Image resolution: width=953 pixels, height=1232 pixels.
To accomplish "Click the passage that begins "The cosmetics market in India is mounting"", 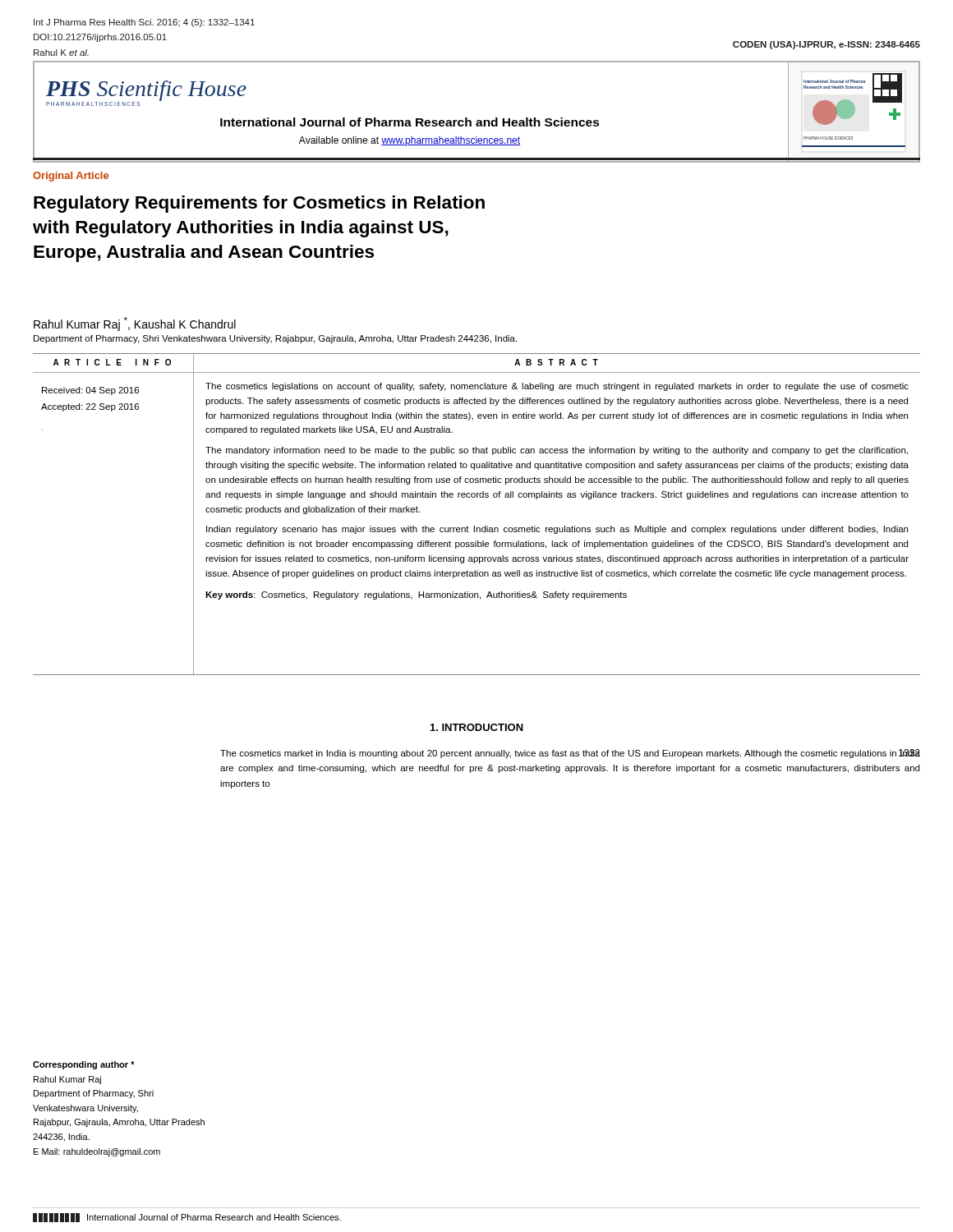I will (570, 768).
